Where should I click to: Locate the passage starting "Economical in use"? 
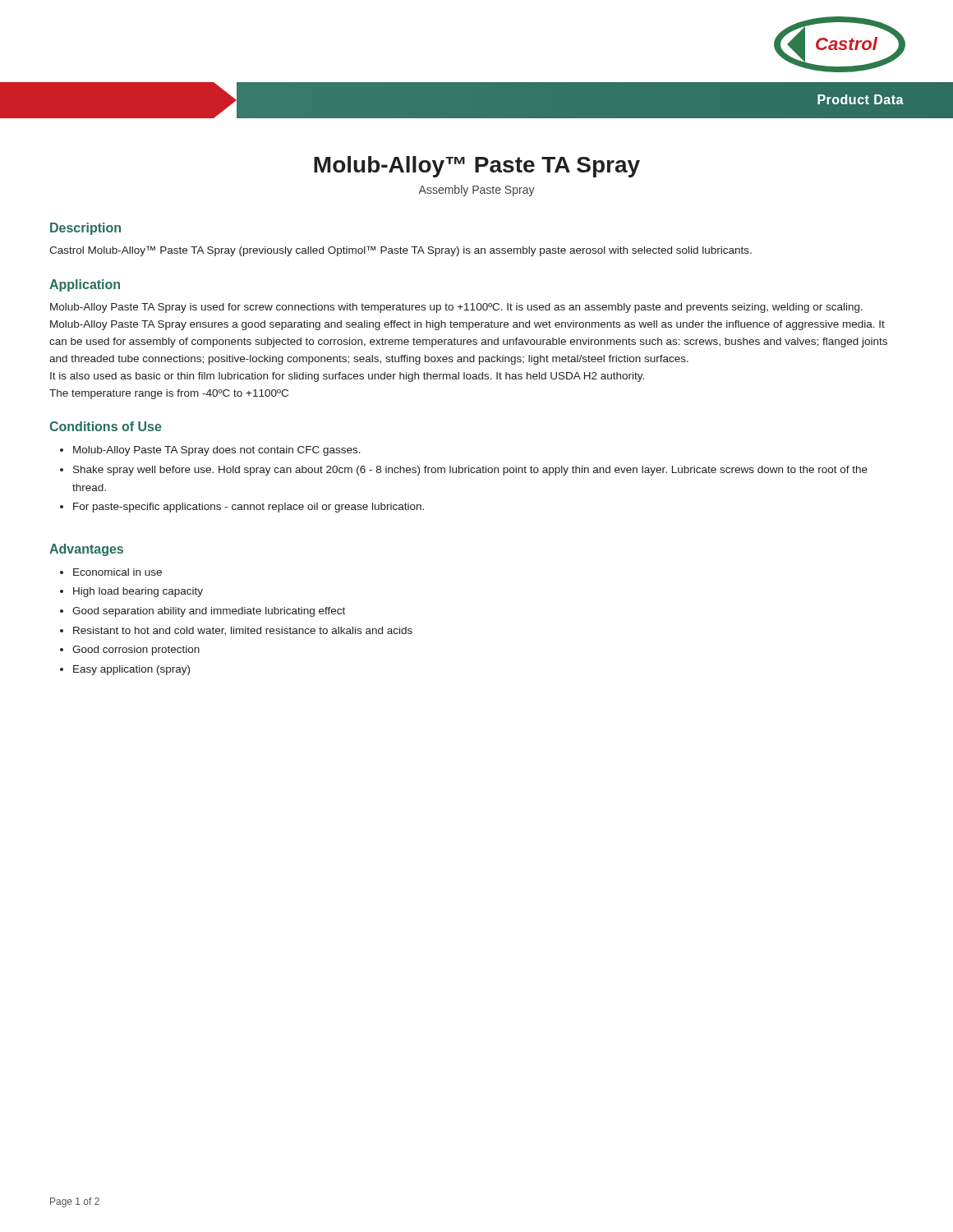coord(117,572)
